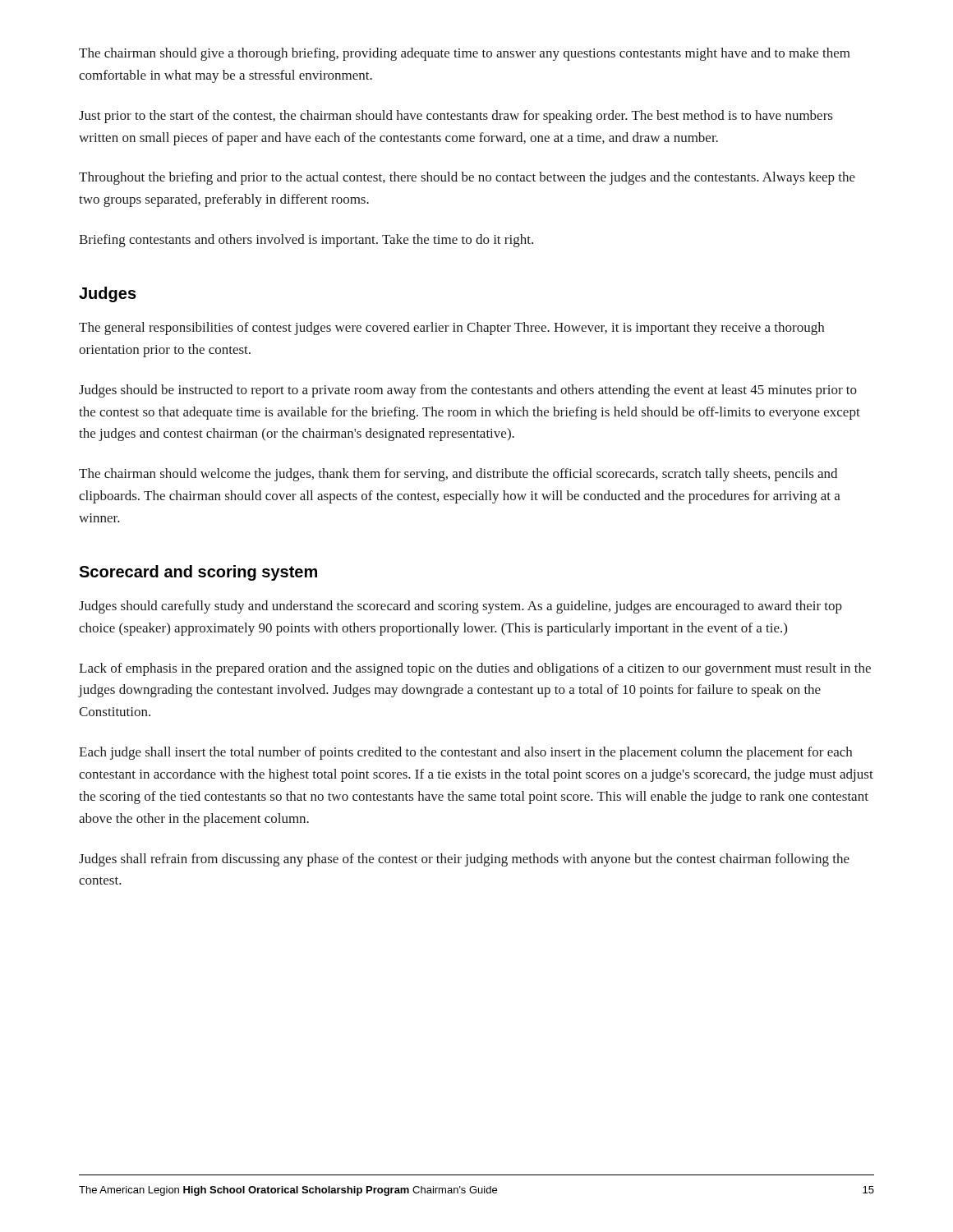Locate the text block that says "Lack of emphasis in the prepared"
The height and width of the screenshot is (1232, 953).
tap(475, 690)
